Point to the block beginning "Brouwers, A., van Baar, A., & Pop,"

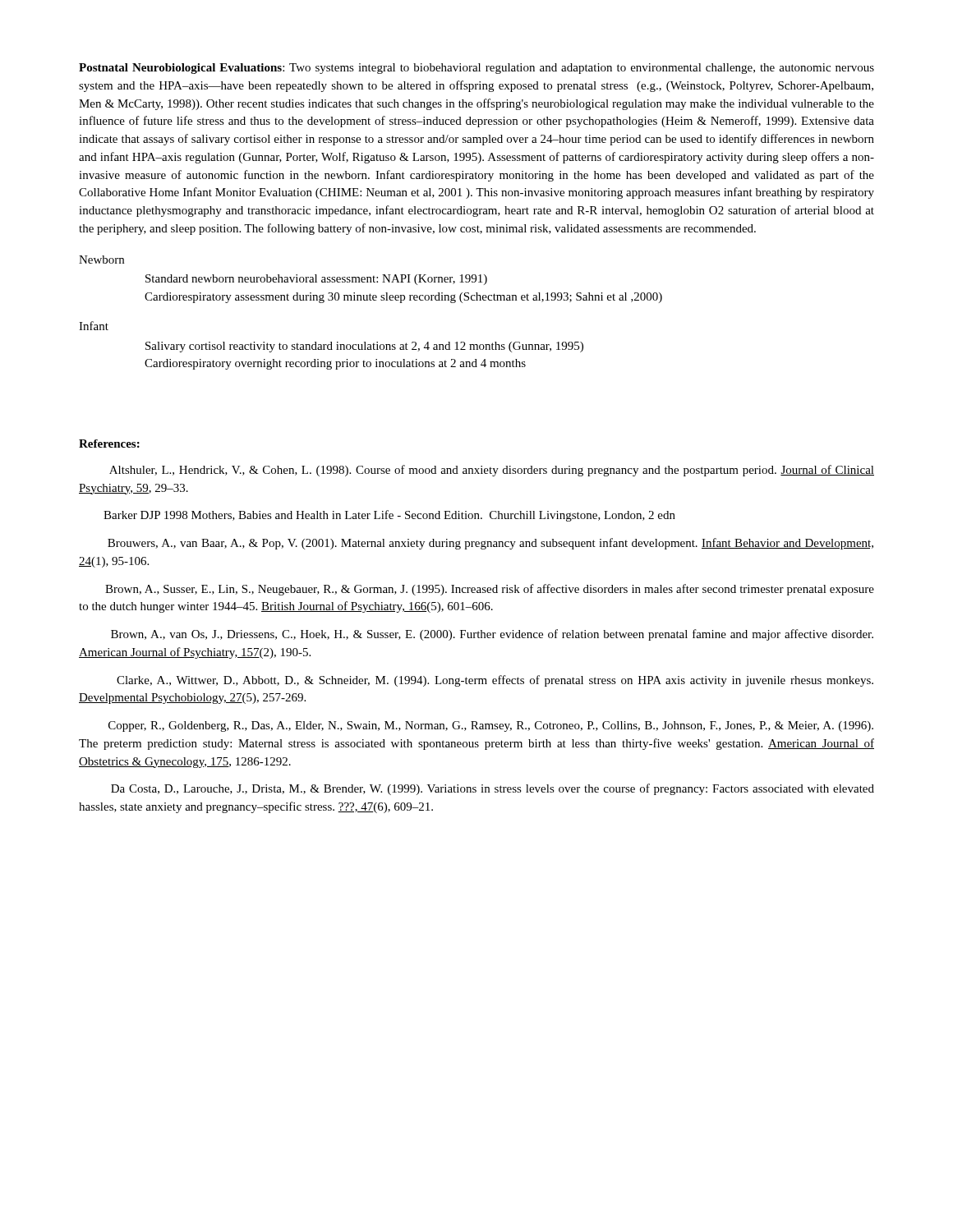pos(476,552)
